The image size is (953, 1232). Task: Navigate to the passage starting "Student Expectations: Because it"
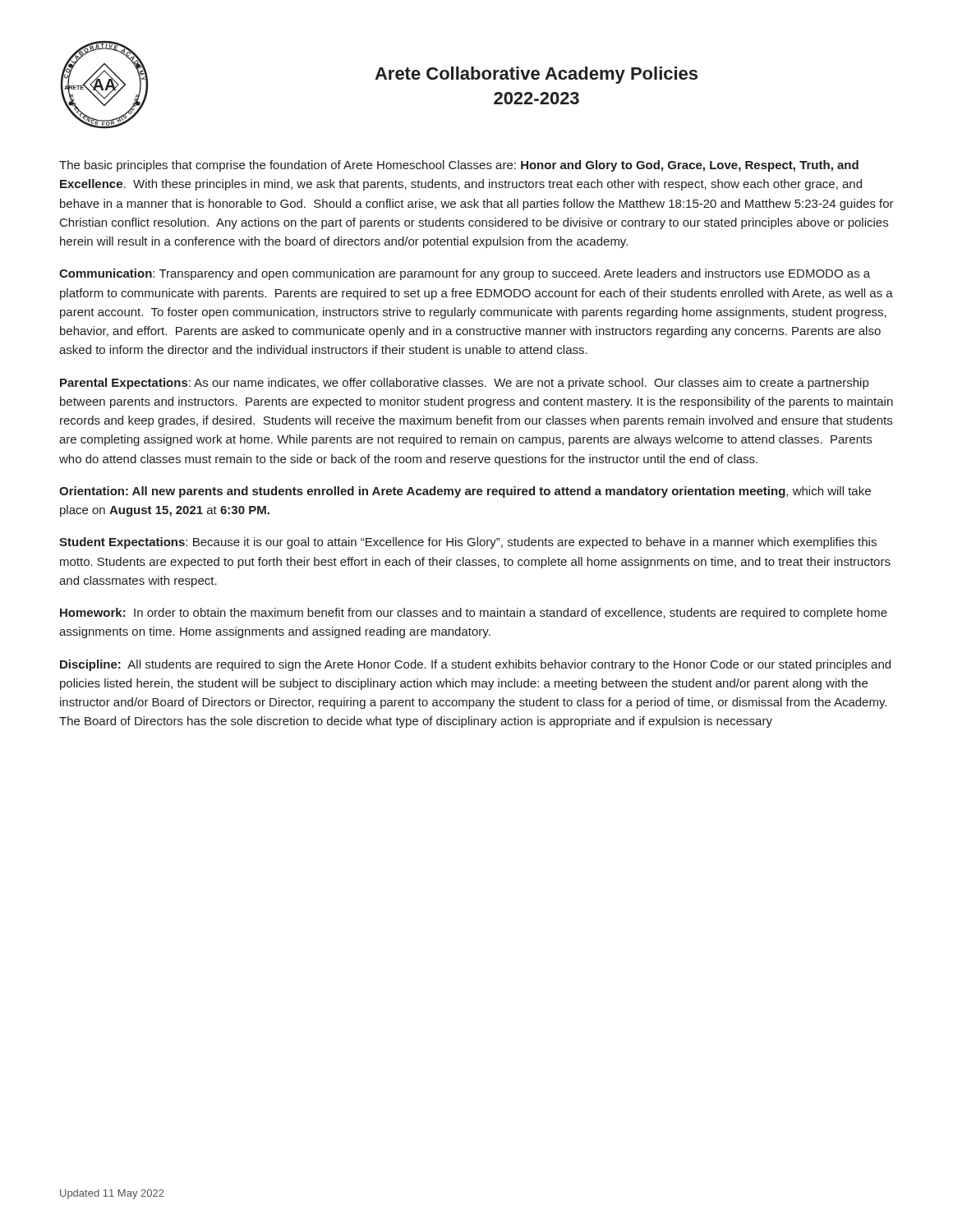476,561
